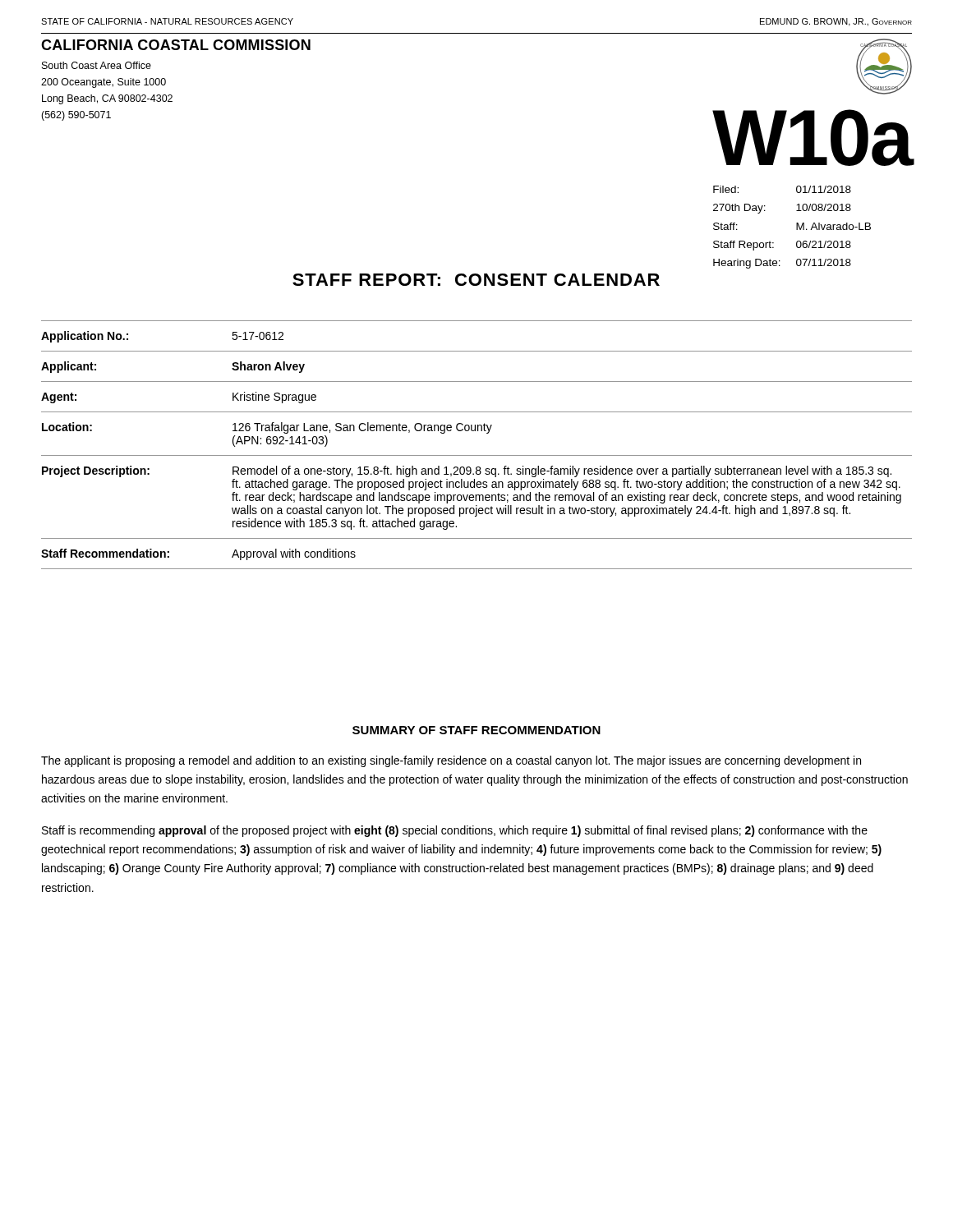
Task: Find the region starting "South Coast Area"
Action: [x=107, y=90]
